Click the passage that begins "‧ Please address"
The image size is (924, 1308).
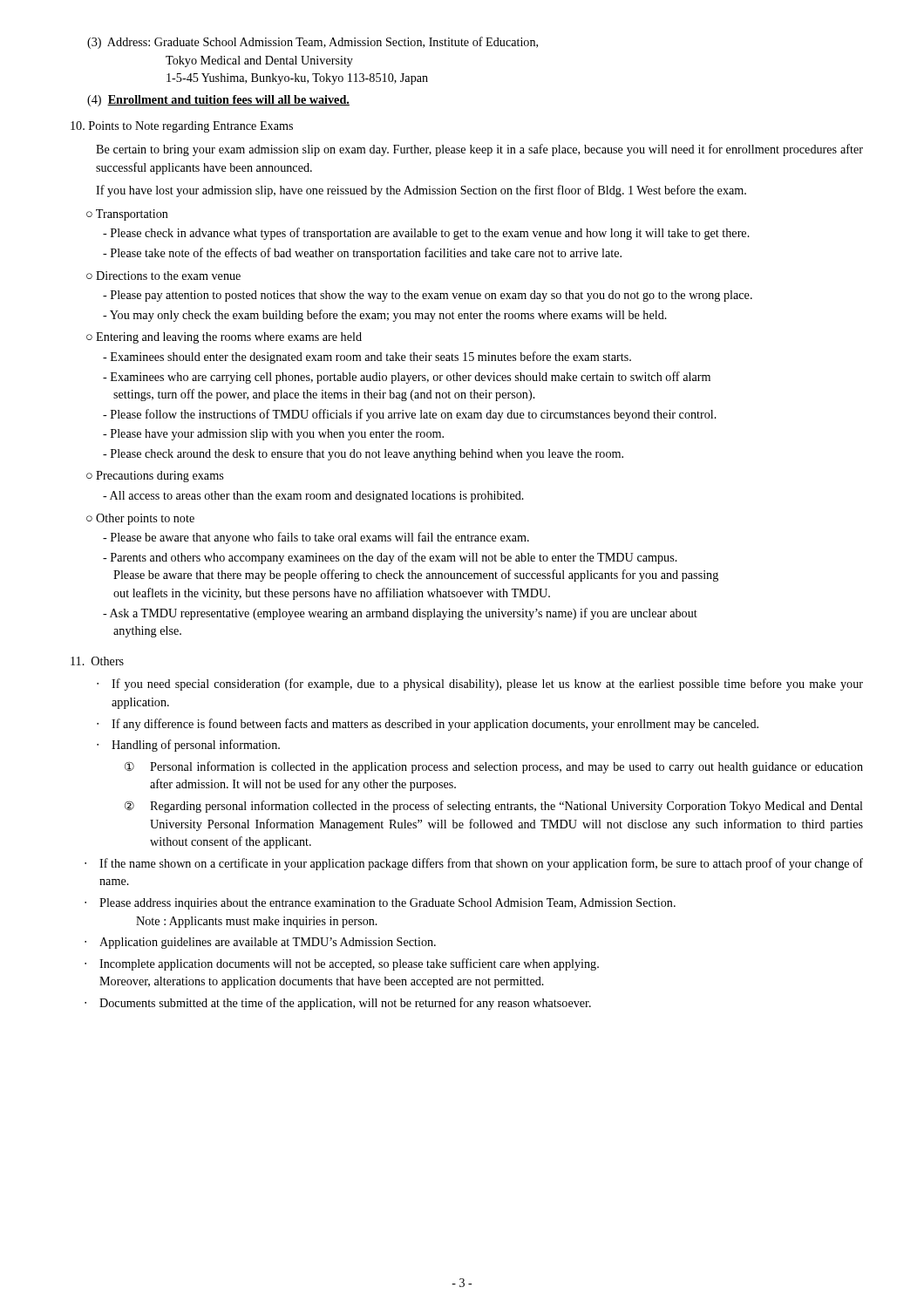click(380, 912)
